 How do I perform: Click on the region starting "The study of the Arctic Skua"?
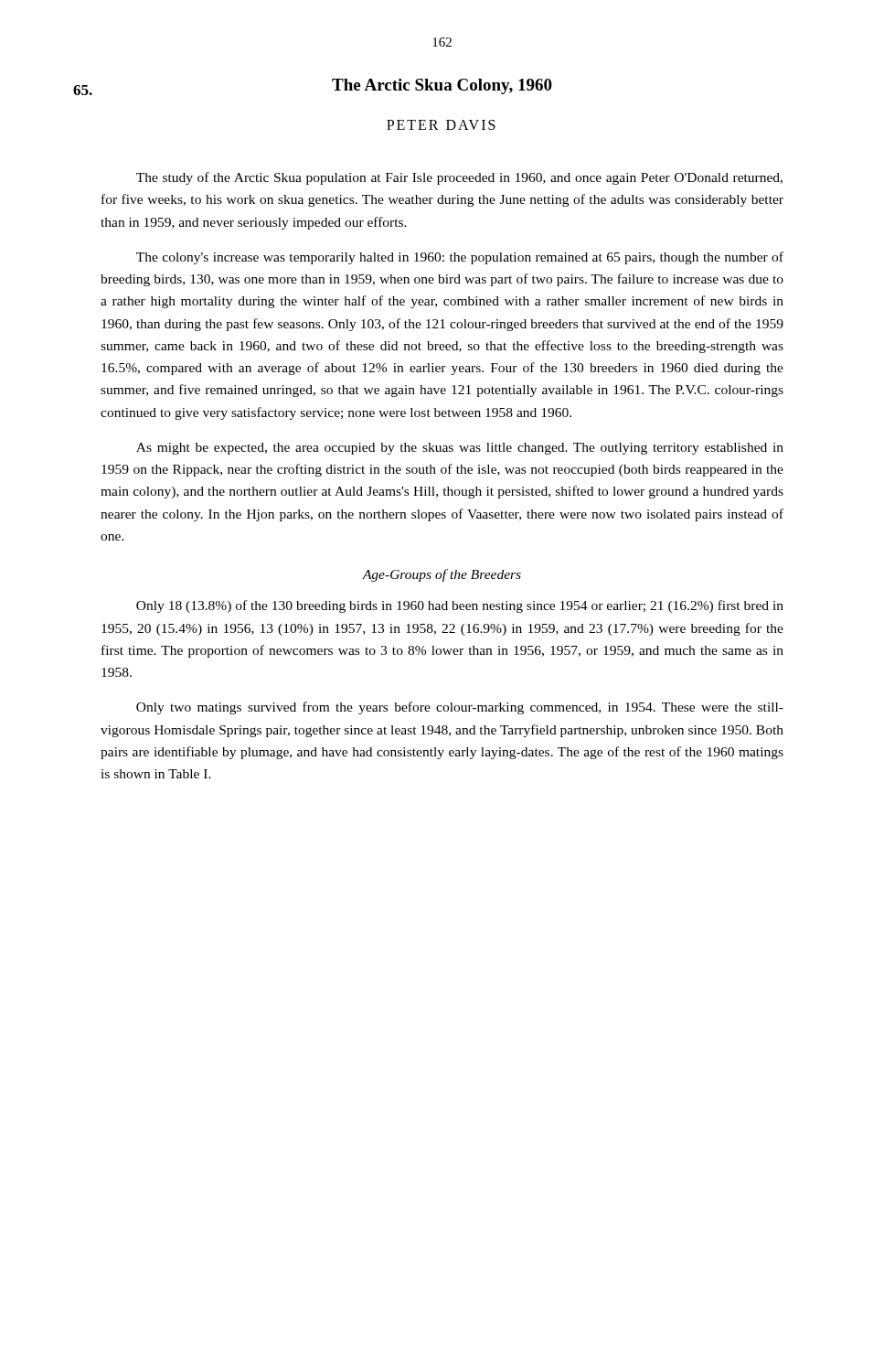click(442, 199)
